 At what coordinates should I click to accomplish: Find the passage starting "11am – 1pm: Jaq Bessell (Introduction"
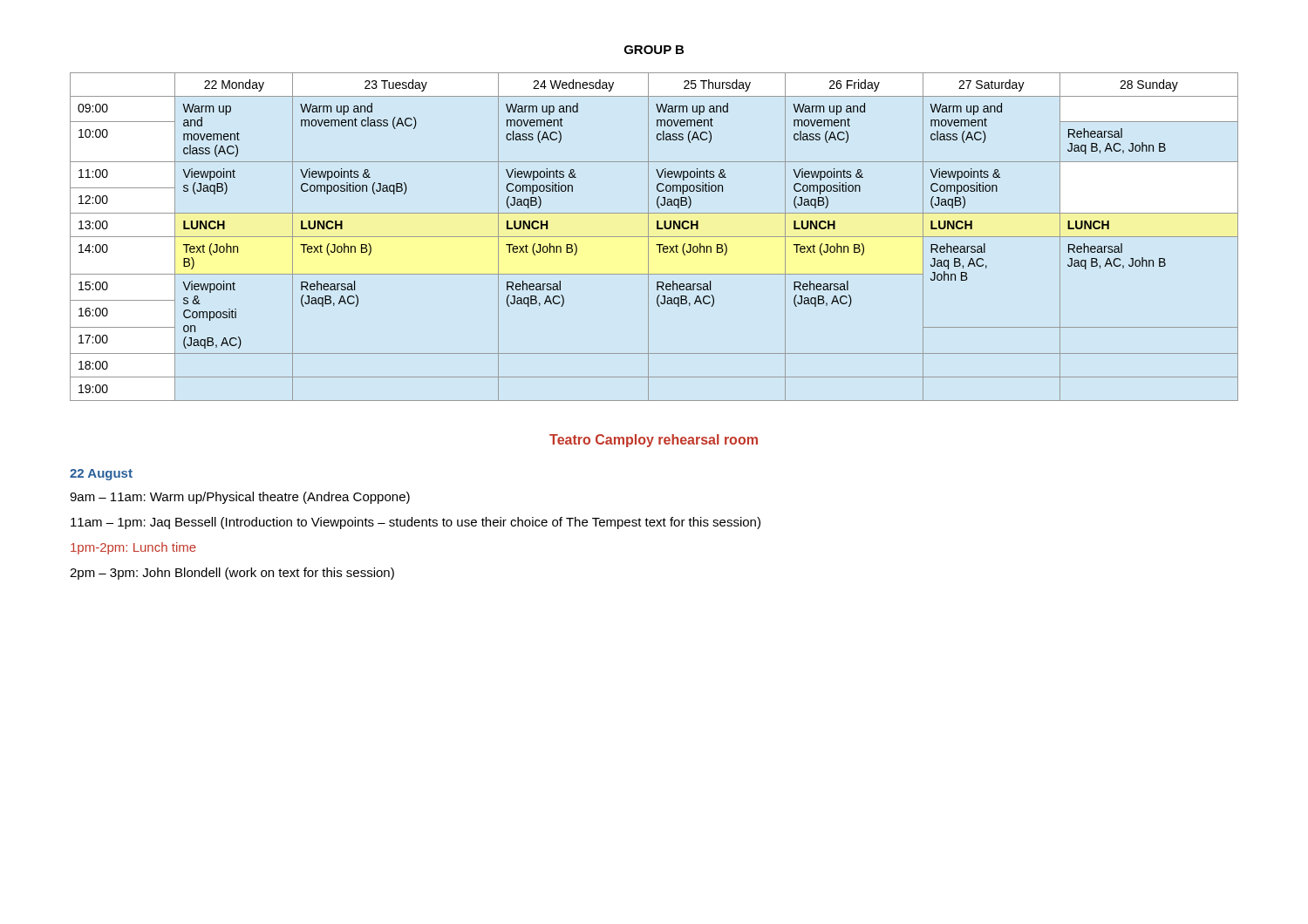coord(415,522)
